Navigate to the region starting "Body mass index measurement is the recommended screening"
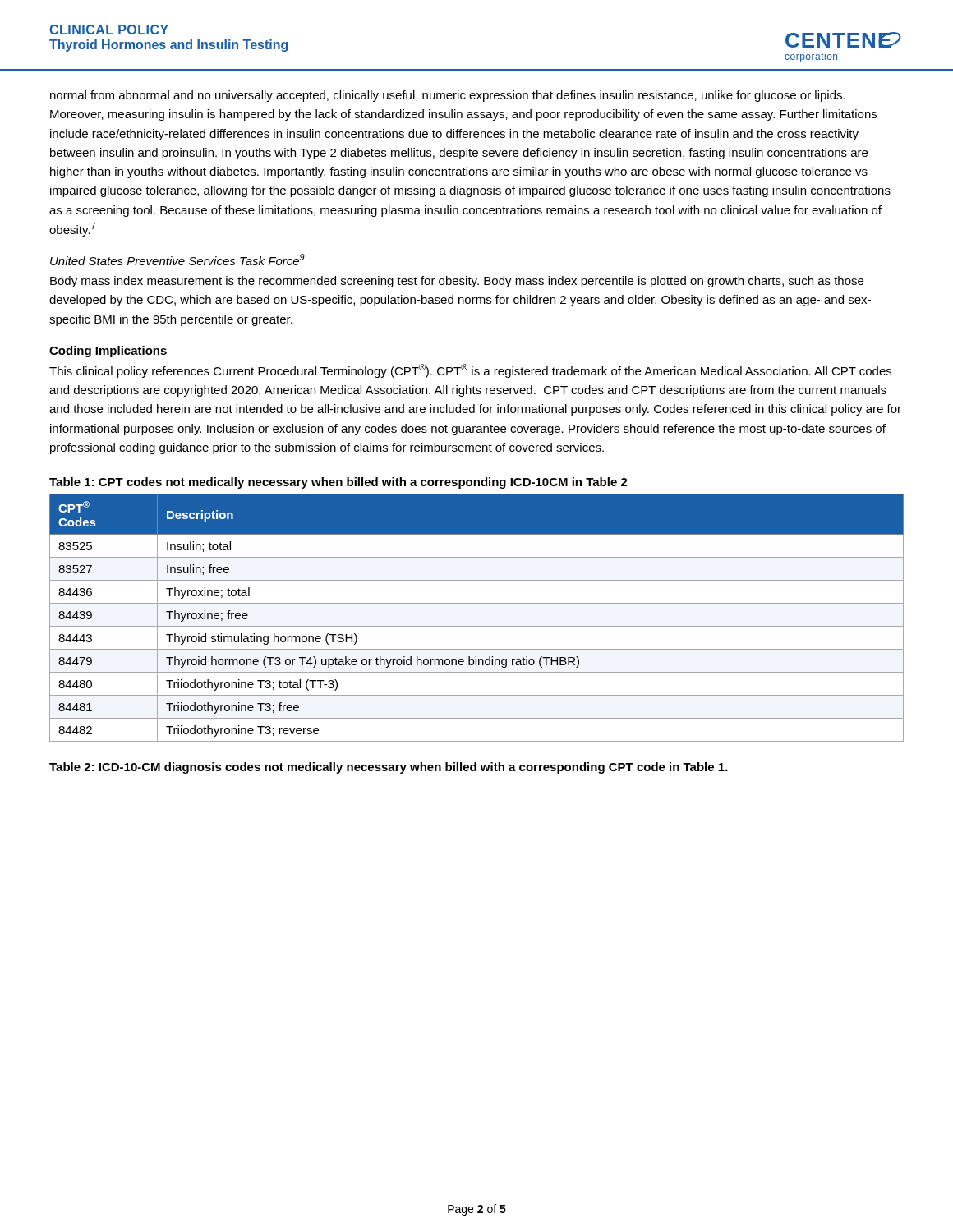 point(460,300)
